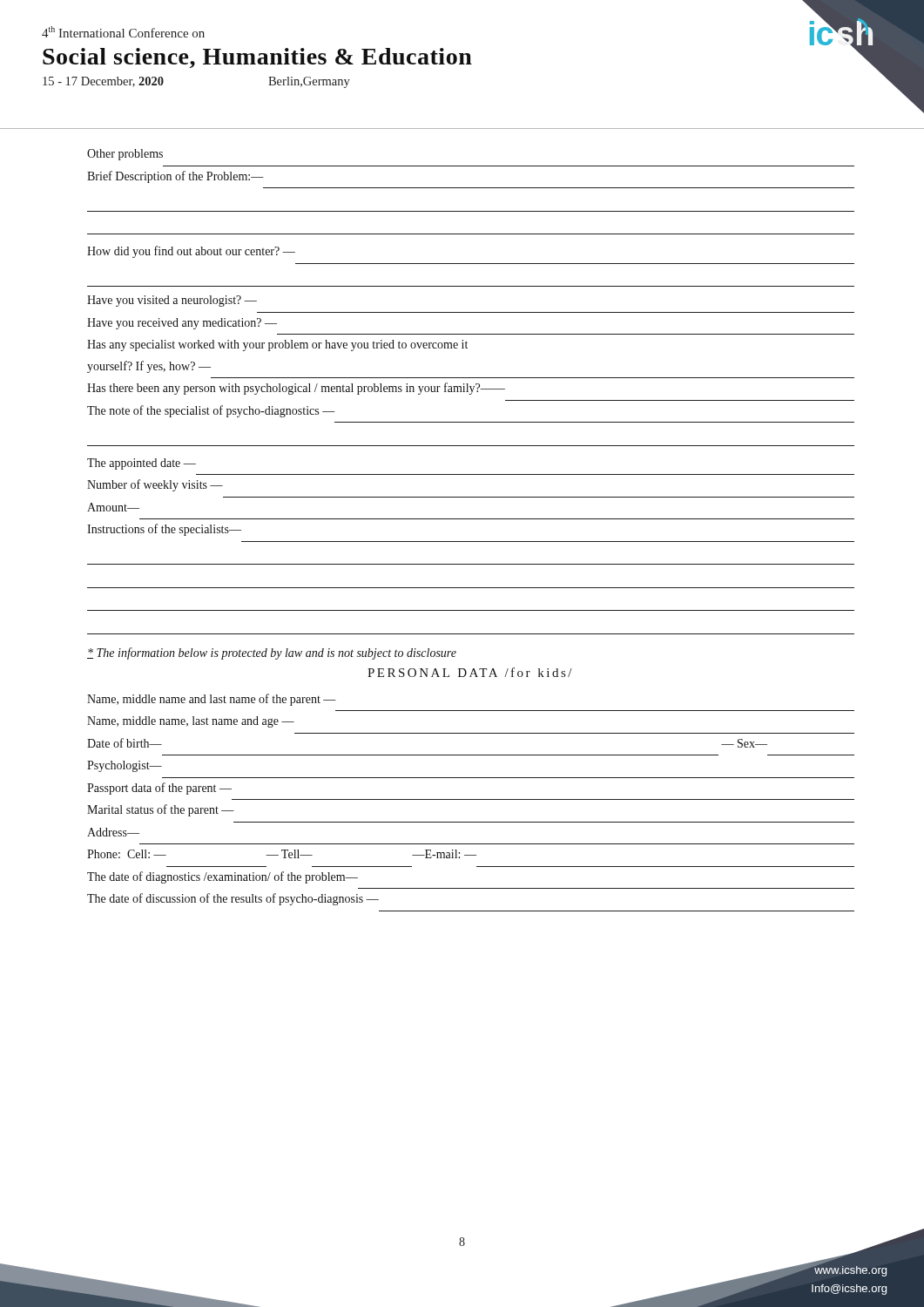This screenshot has height=1307, width=924.
Task: Locate the block of text that opens with "Name, middle name and"
Action: click(x=471, y=800)
